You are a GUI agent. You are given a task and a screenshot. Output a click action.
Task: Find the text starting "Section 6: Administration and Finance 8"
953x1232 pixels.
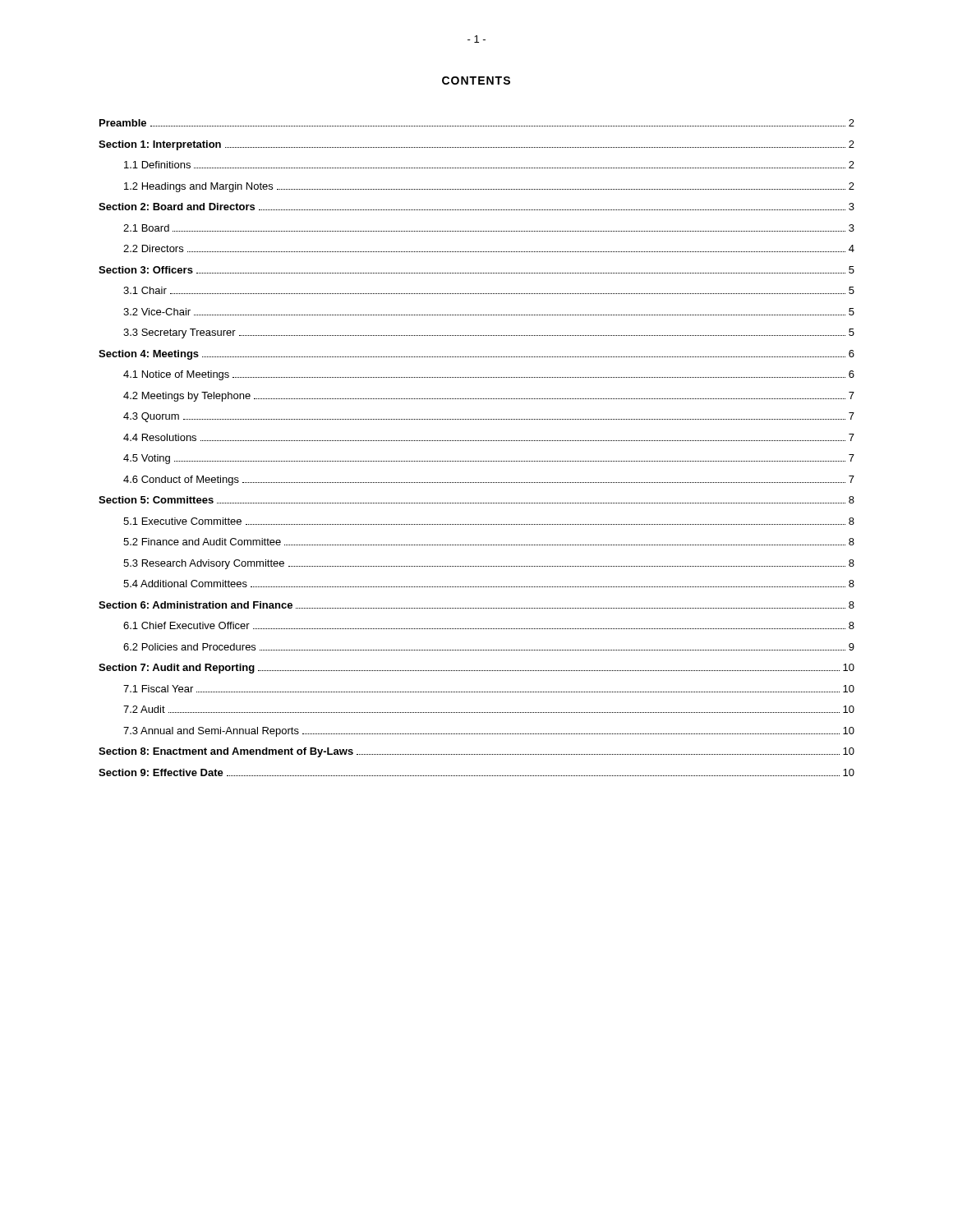[x=476, y=605]
